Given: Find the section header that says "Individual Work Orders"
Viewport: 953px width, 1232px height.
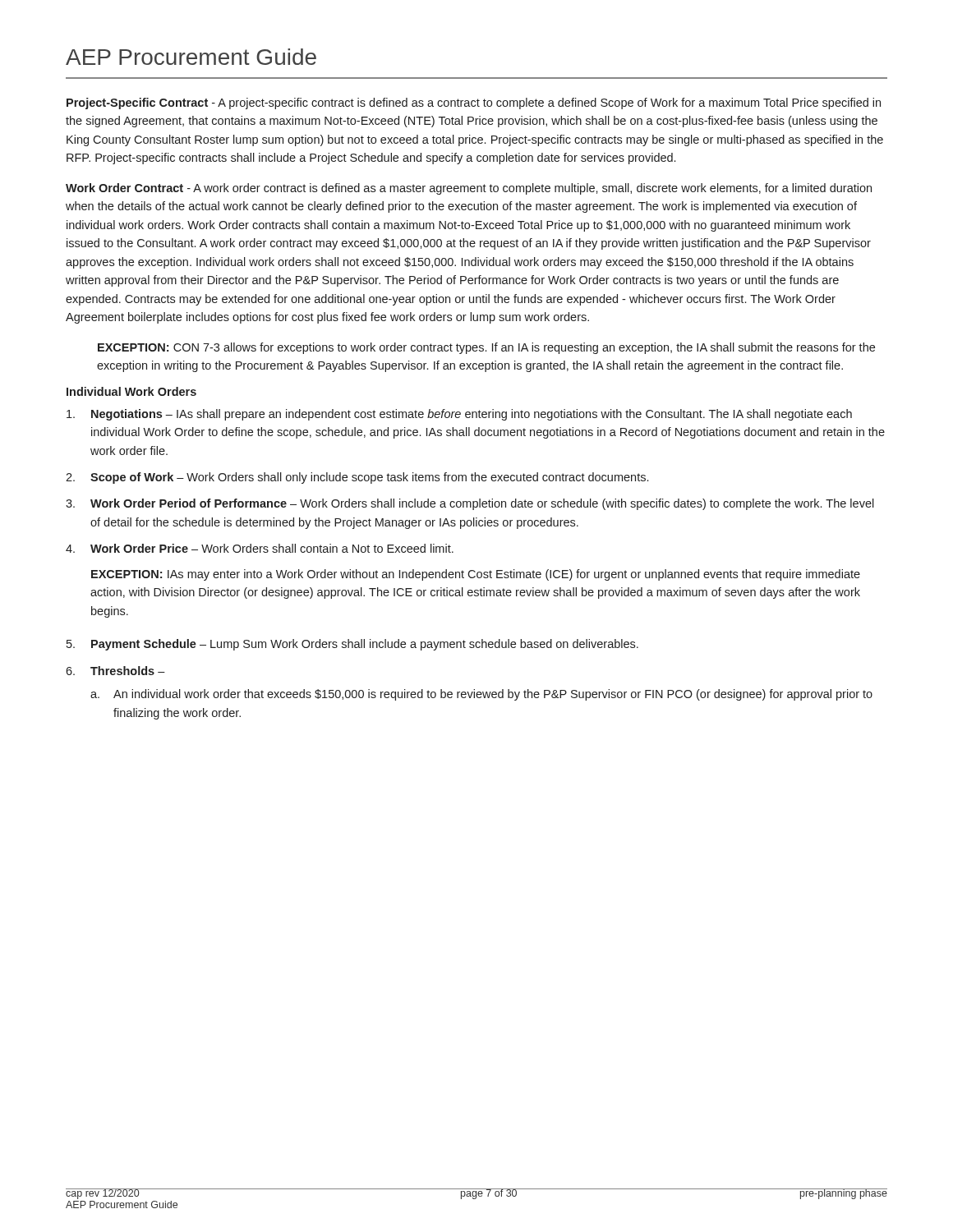Looking at the screenshot, I should (x=131, y=391).
